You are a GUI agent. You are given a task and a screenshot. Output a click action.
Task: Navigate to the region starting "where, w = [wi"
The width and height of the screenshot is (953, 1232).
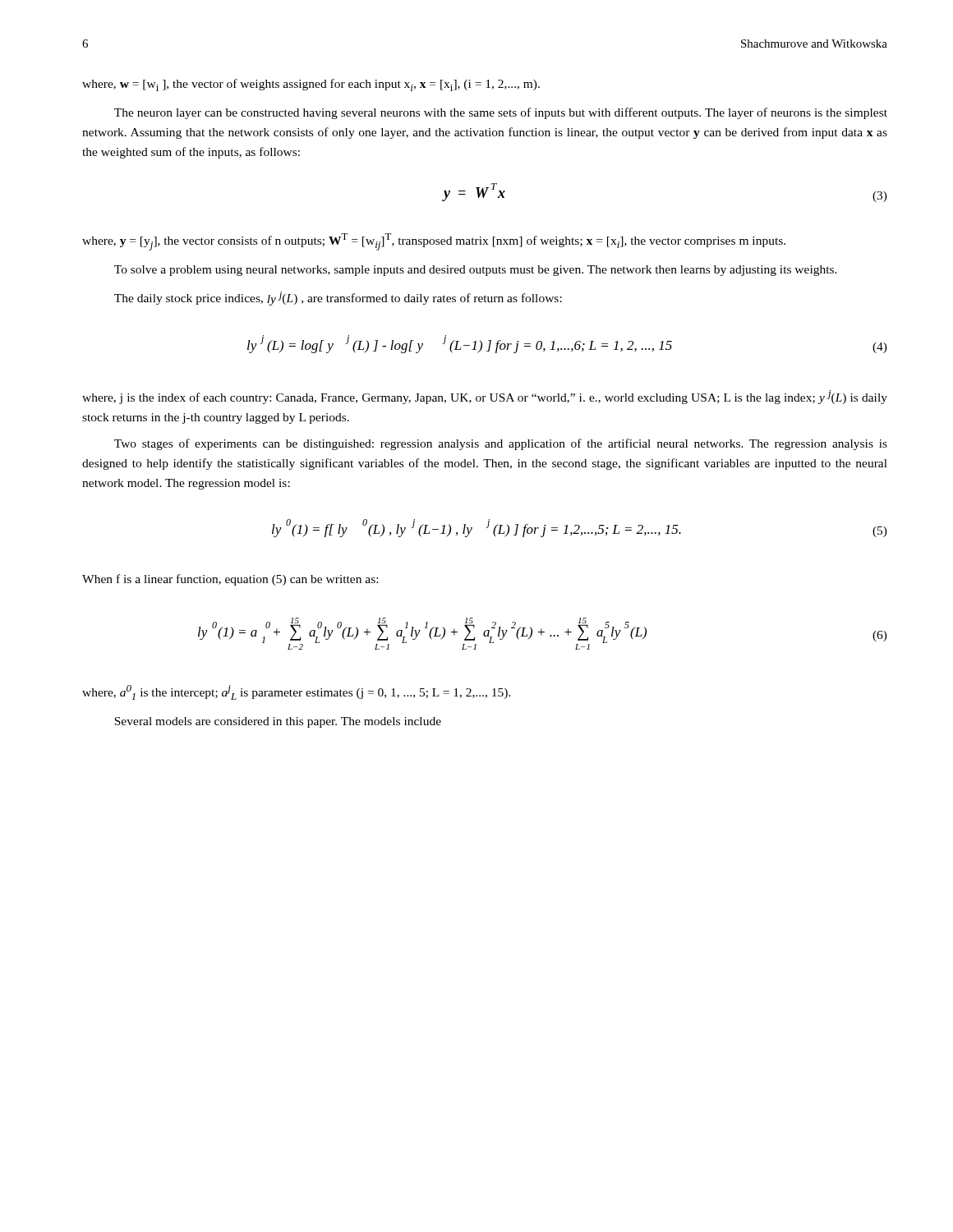485,85
